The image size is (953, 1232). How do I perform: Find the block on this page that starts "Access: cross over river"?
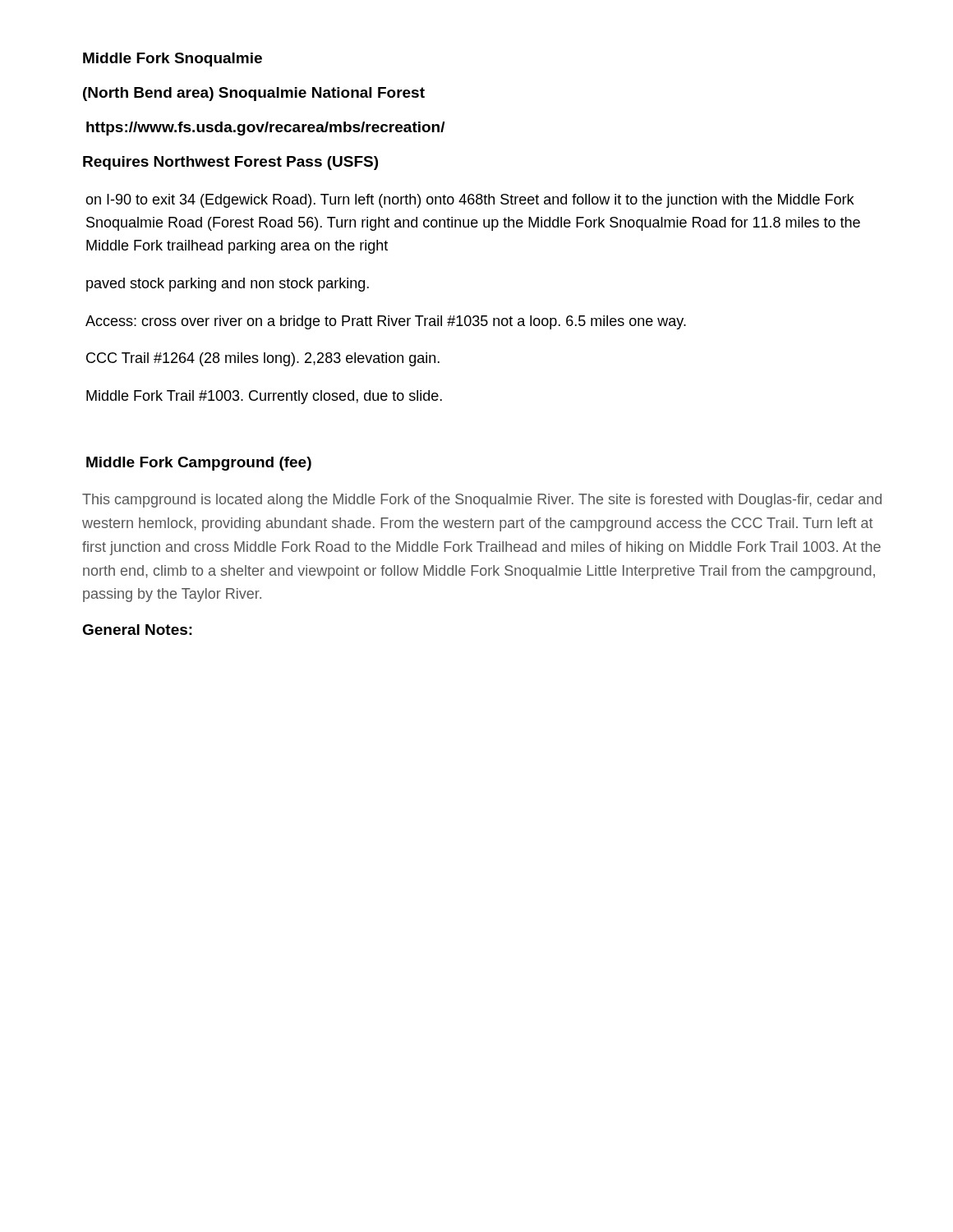pyautogui.click(x=386, y=321)
